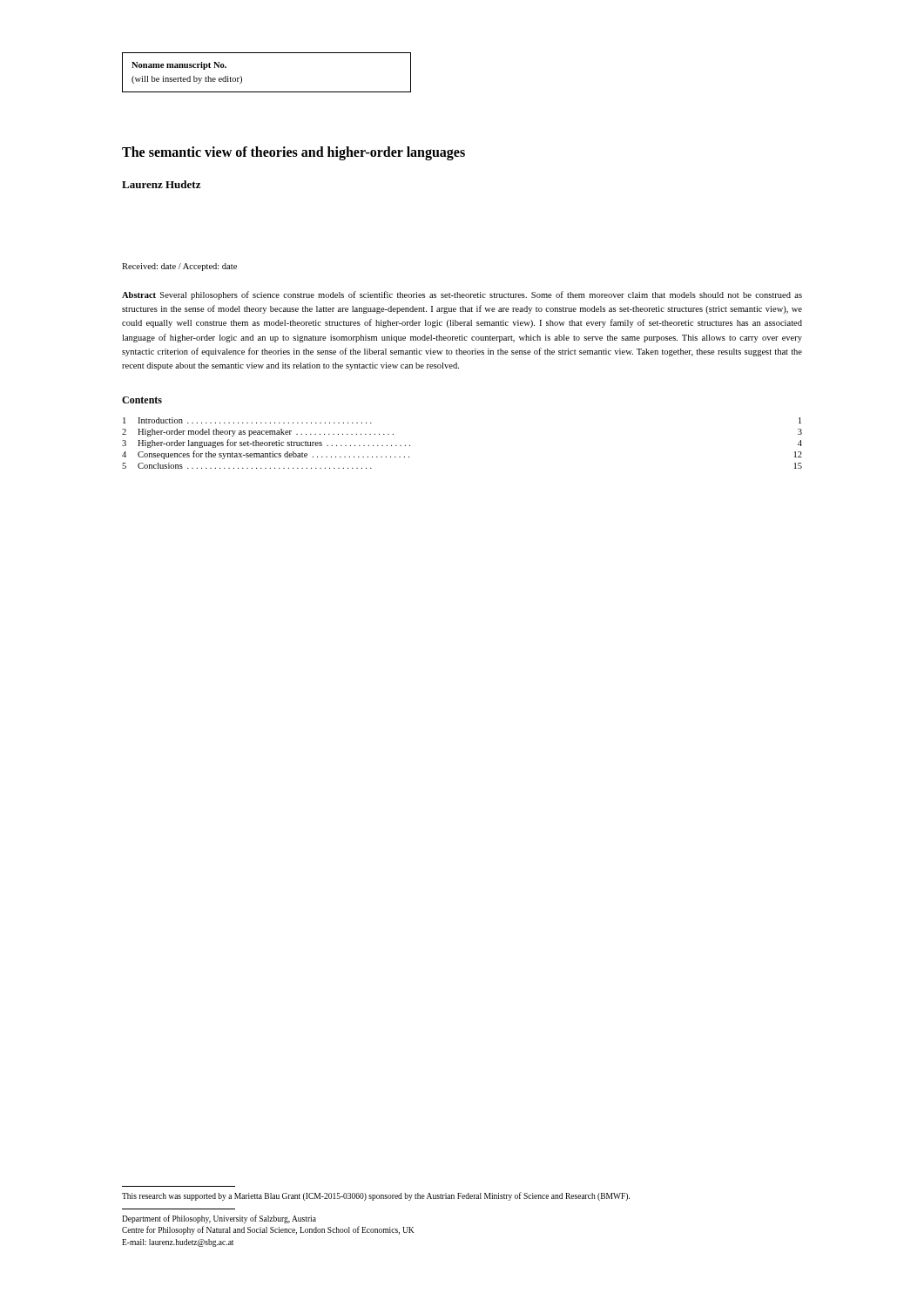The image size is (924, 1307).
Task: Point to the block beginning "2 Higher-order model theory as"
Action: click(220, 433)
